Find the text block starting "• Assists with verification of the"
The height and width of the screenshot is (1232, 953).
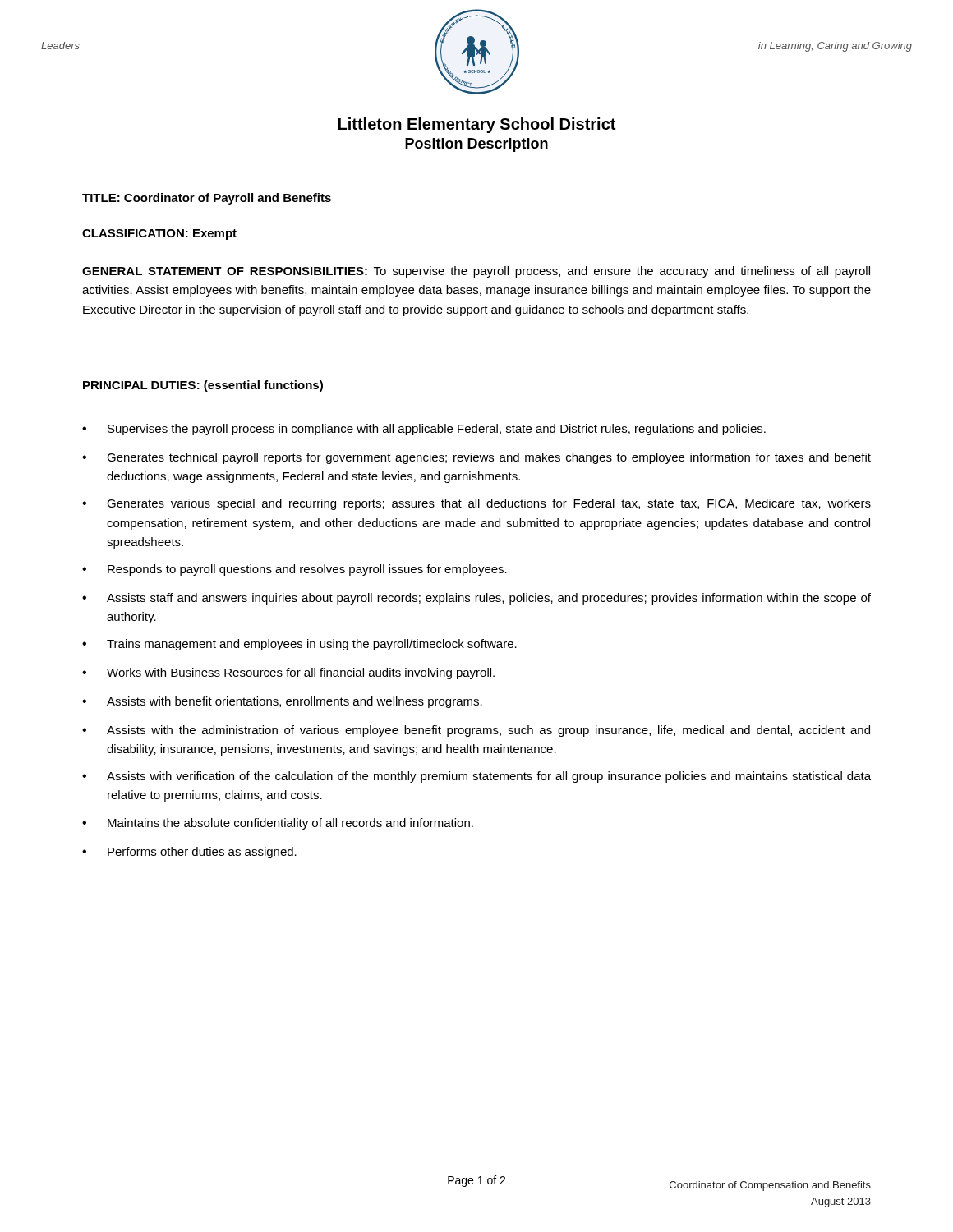point(476,786)
